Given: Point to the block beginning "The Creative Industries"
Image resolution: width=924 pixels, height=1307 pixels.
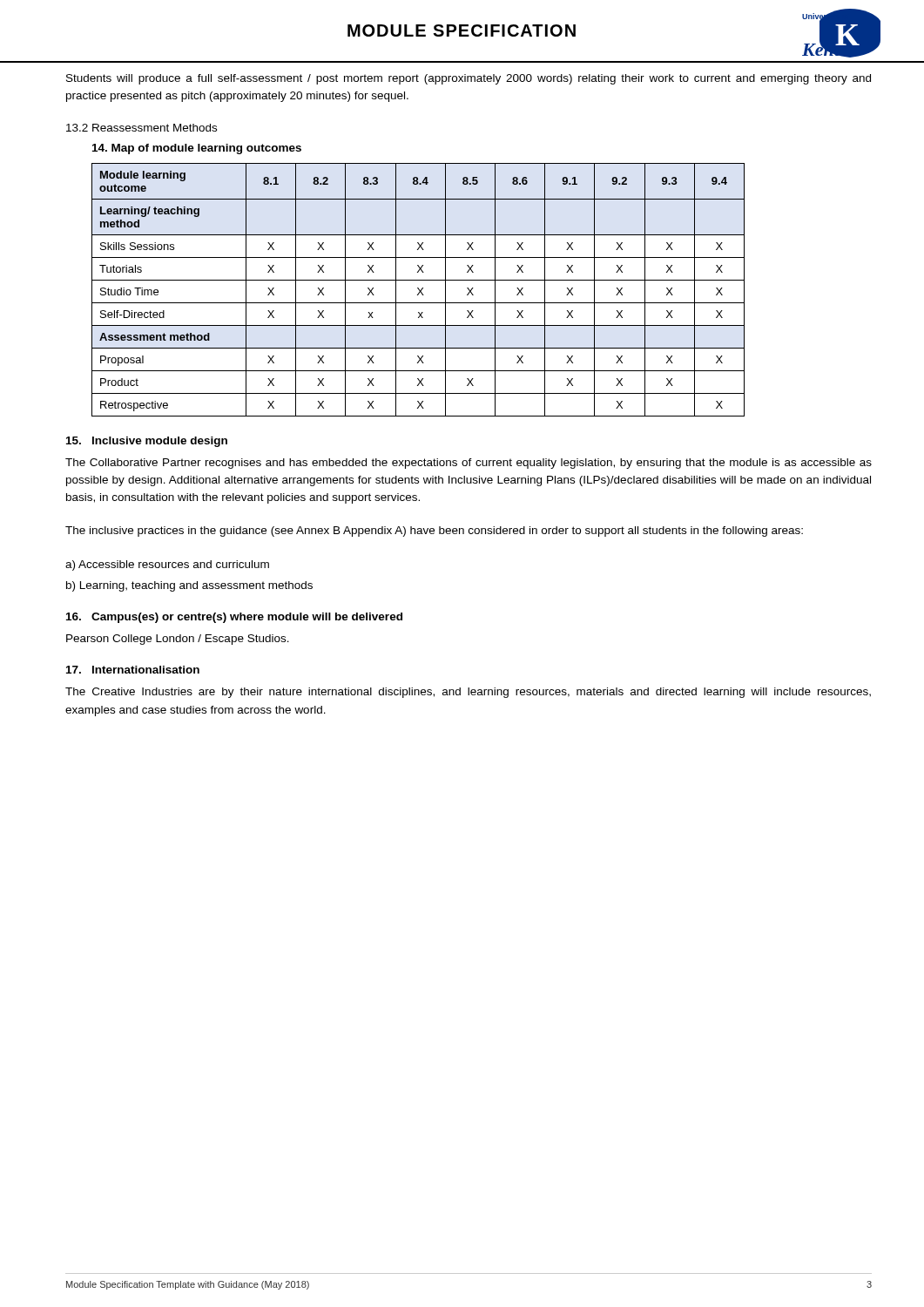Looking at the screenshot, I should [x=469, y=700].
